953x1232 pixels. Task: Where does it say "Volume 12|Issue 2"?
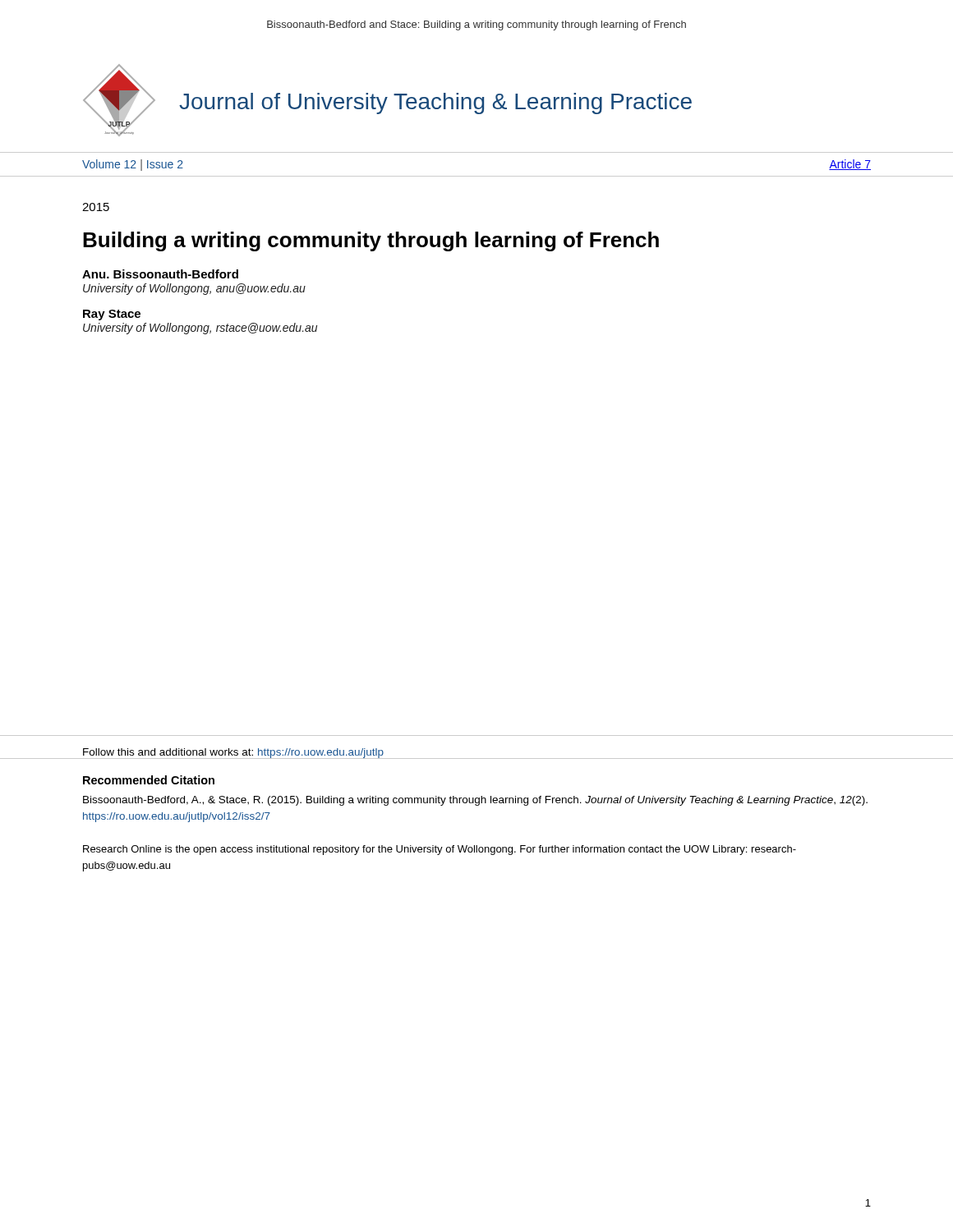tap(133, 164)
